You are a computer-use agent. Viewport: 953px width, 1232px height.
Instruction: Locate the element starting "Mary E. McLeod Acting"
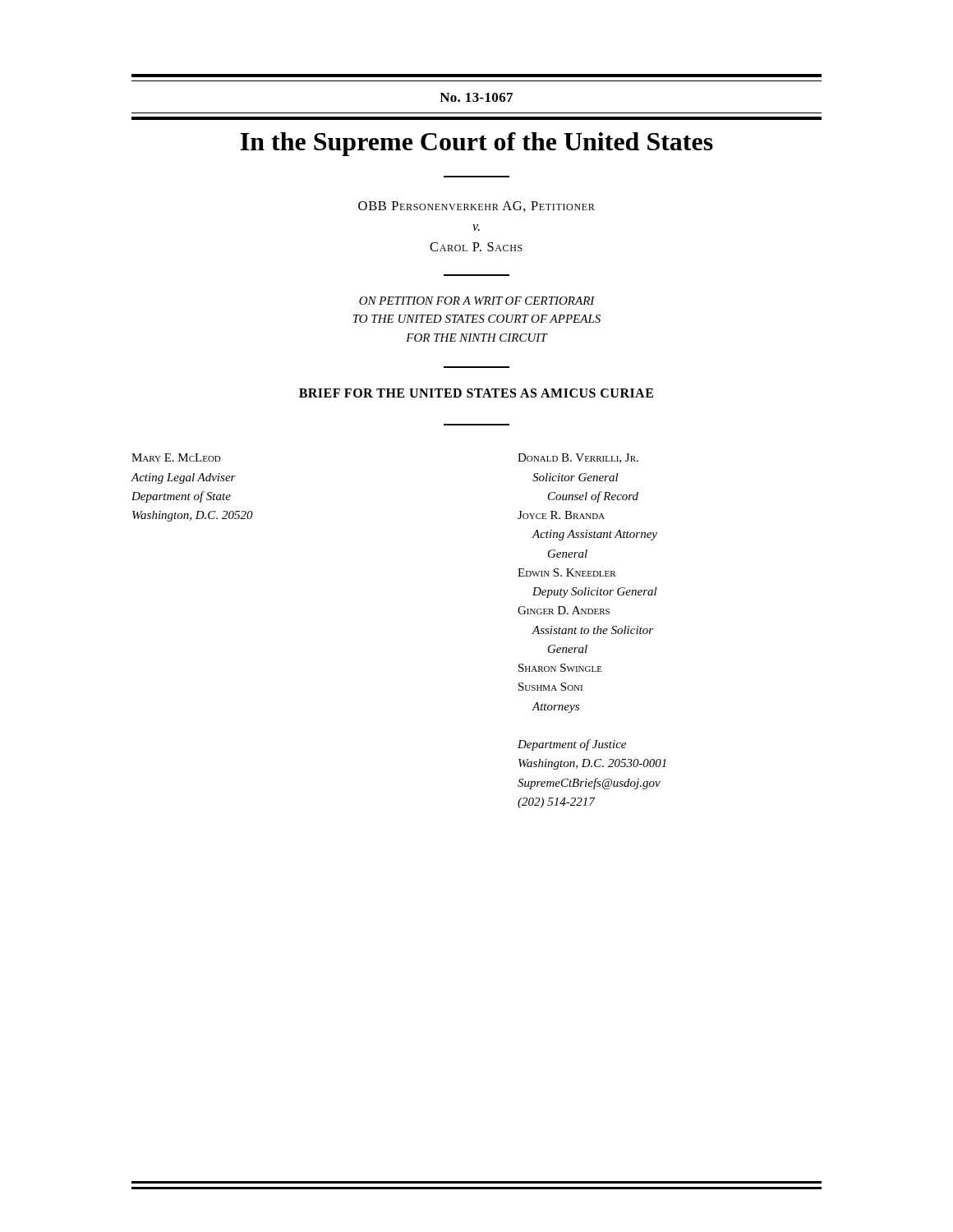192,486
